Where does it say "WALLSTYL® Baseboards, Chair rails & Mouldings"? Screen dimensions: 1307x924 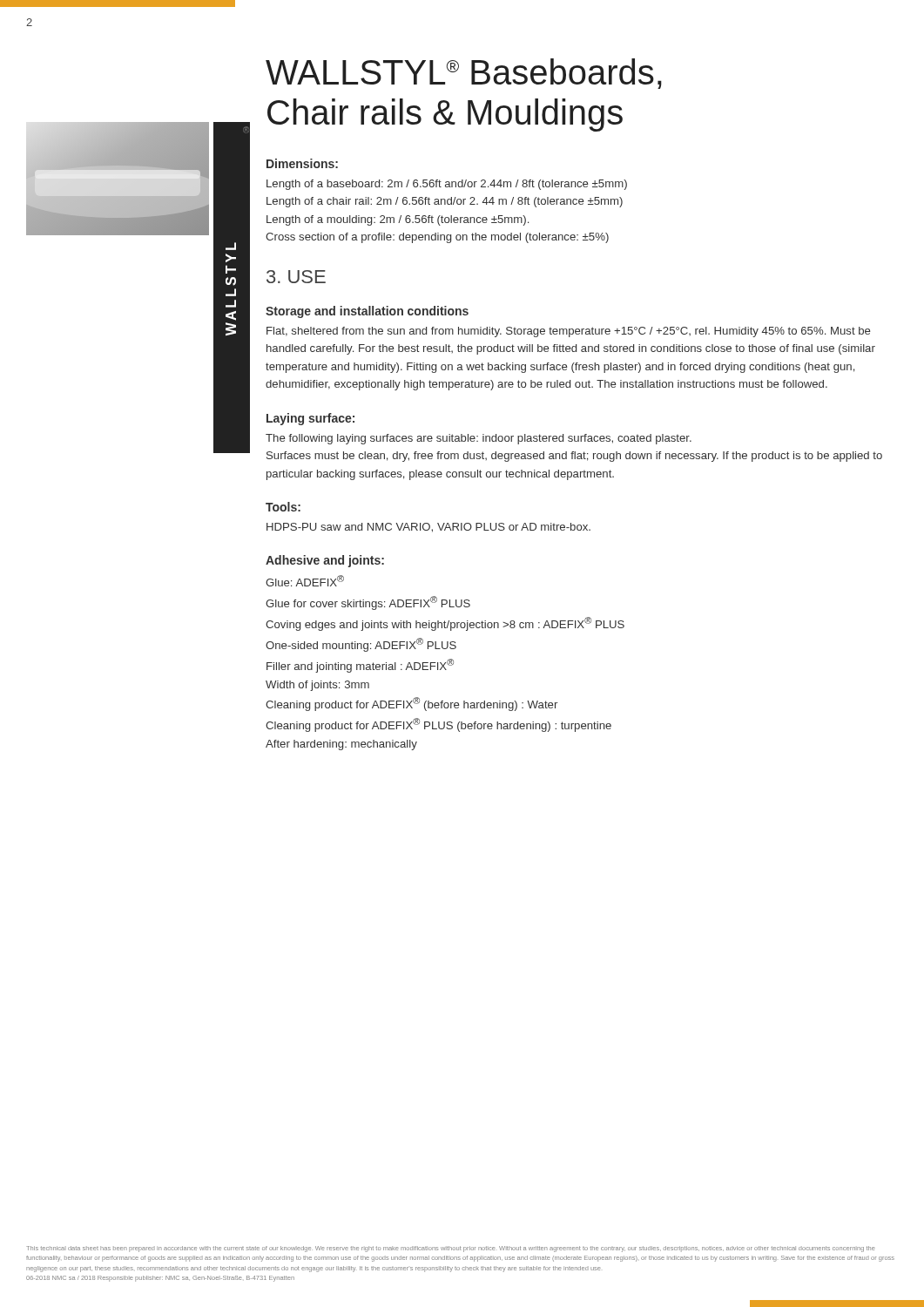(x=465, y=92)
